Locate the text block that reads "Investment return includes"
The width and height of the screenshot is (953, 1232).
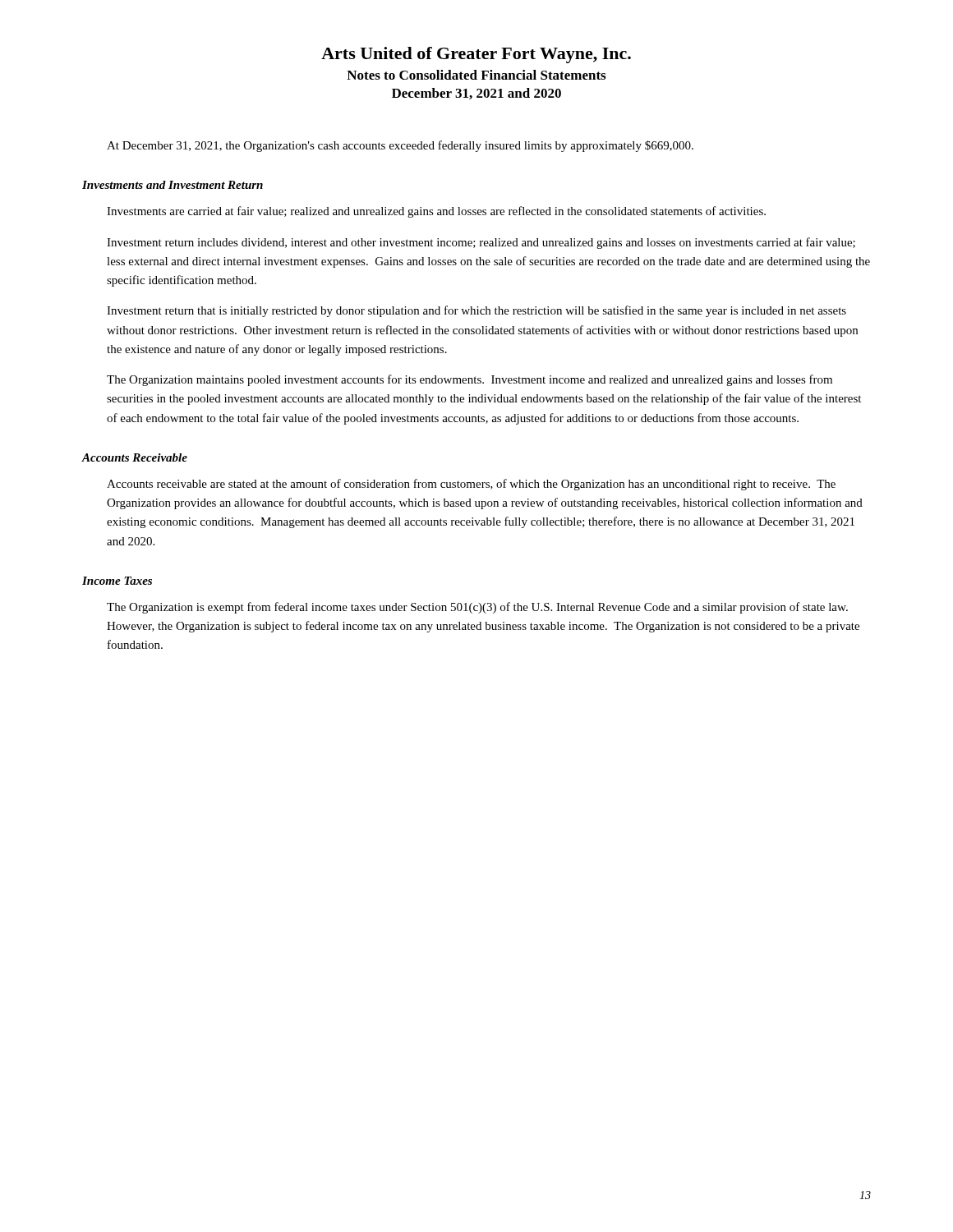pos(489,261)
